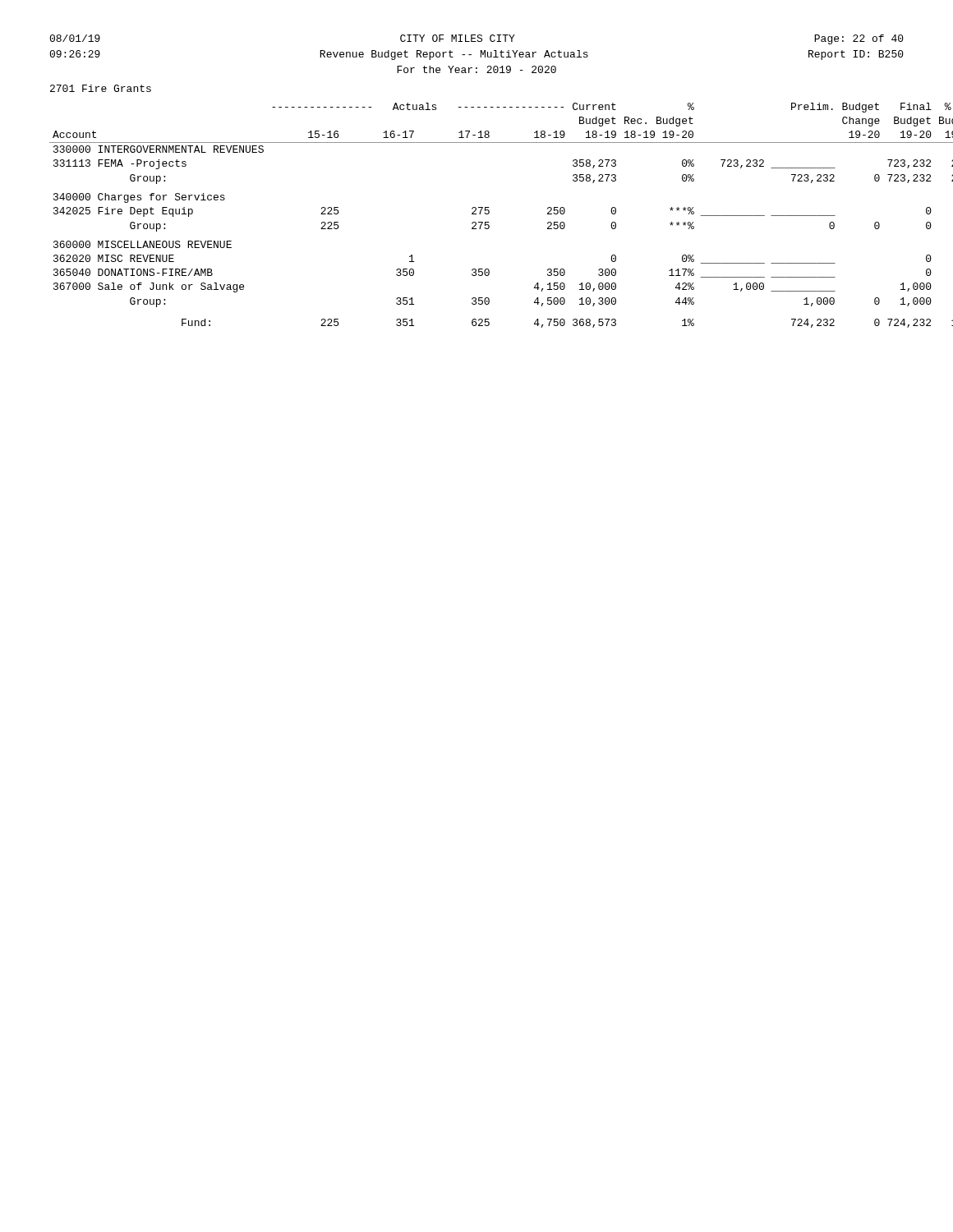953x1232 pixels.
Task: Click on the table containing "362020 MISC REVENUE"
Action: 476,215
